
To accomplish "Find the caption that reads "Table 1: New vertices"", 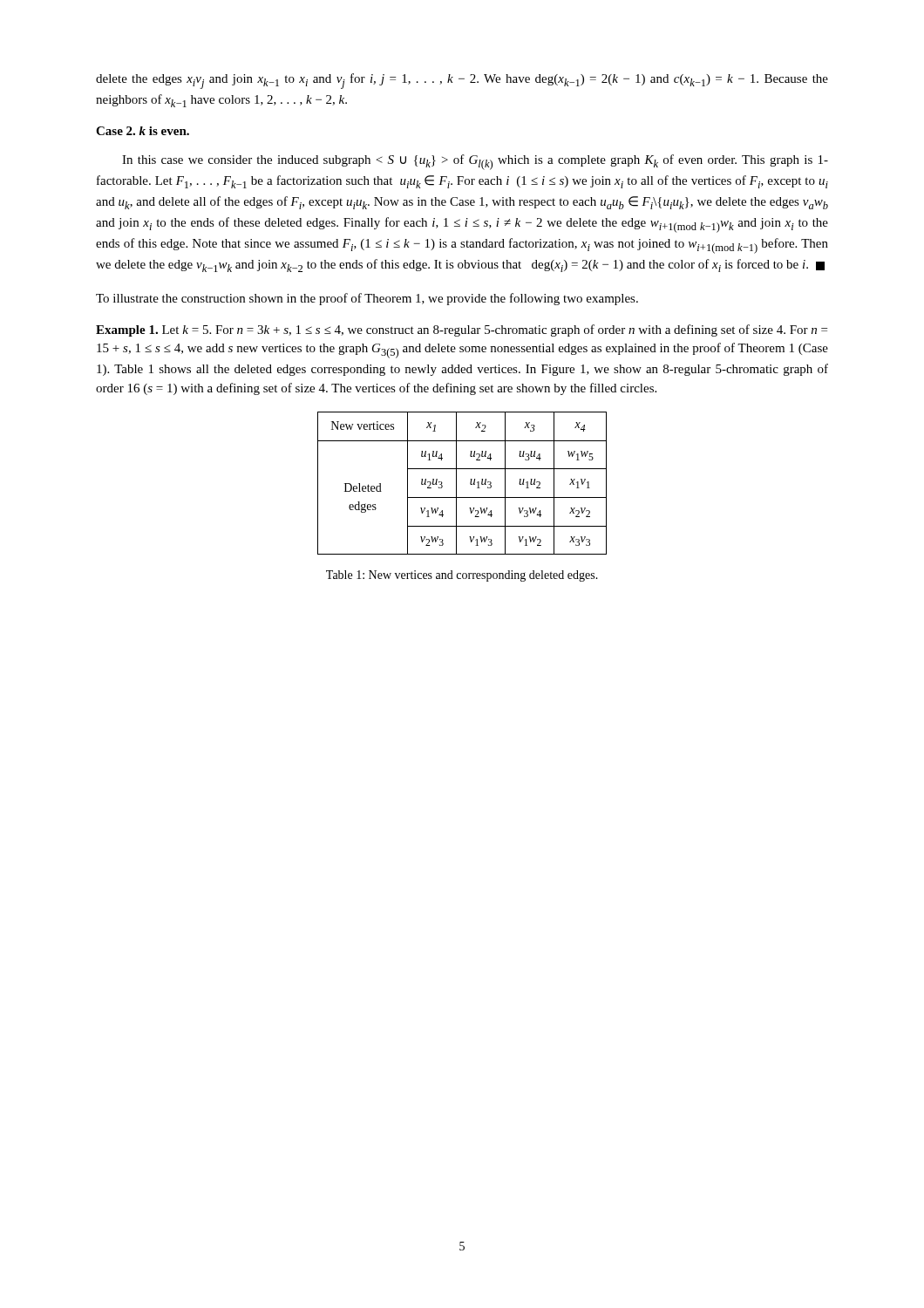I will [462, 576].
